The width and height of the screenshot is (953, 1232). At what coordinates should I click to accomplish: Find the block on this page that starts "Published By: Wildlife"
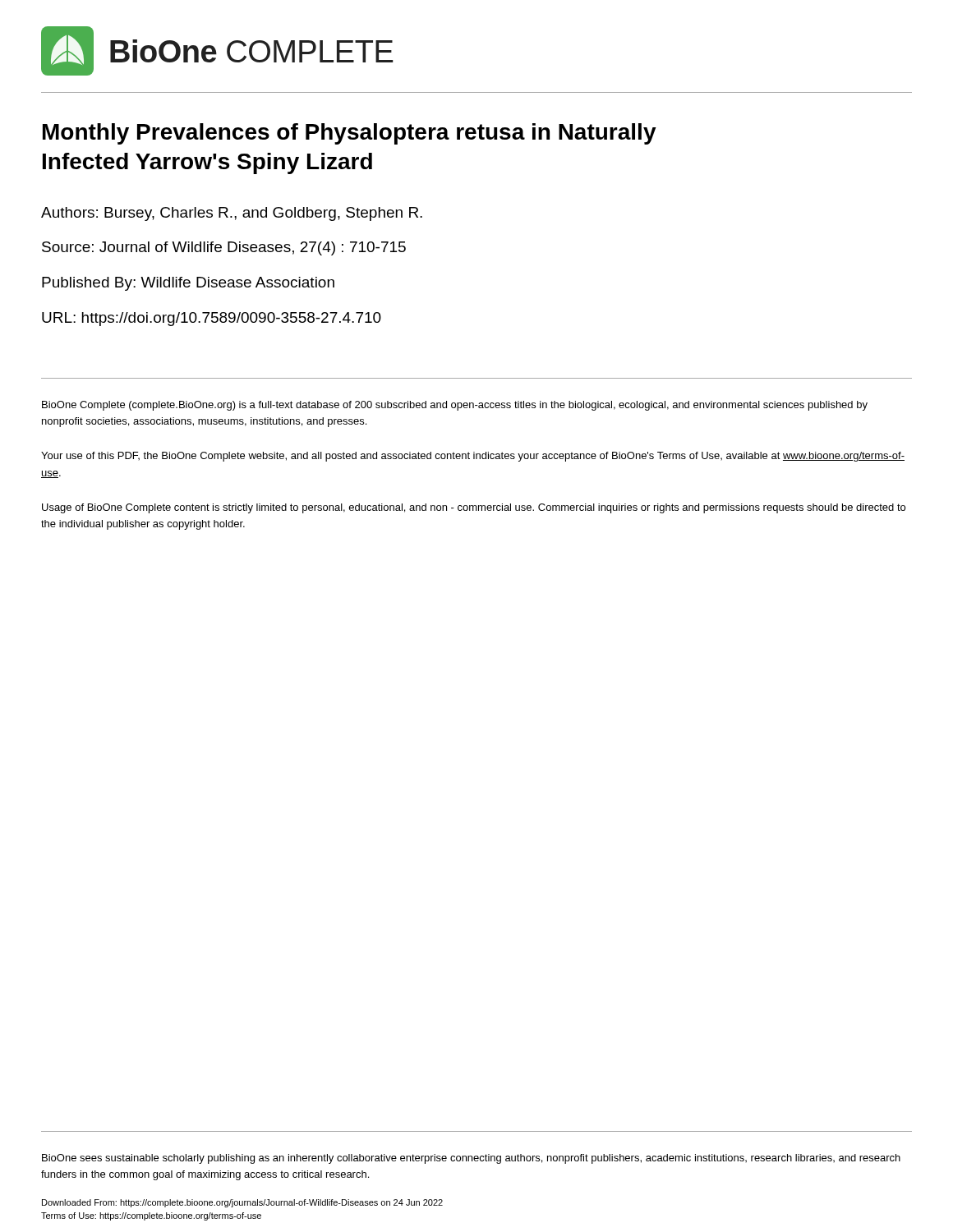point(188,282)
